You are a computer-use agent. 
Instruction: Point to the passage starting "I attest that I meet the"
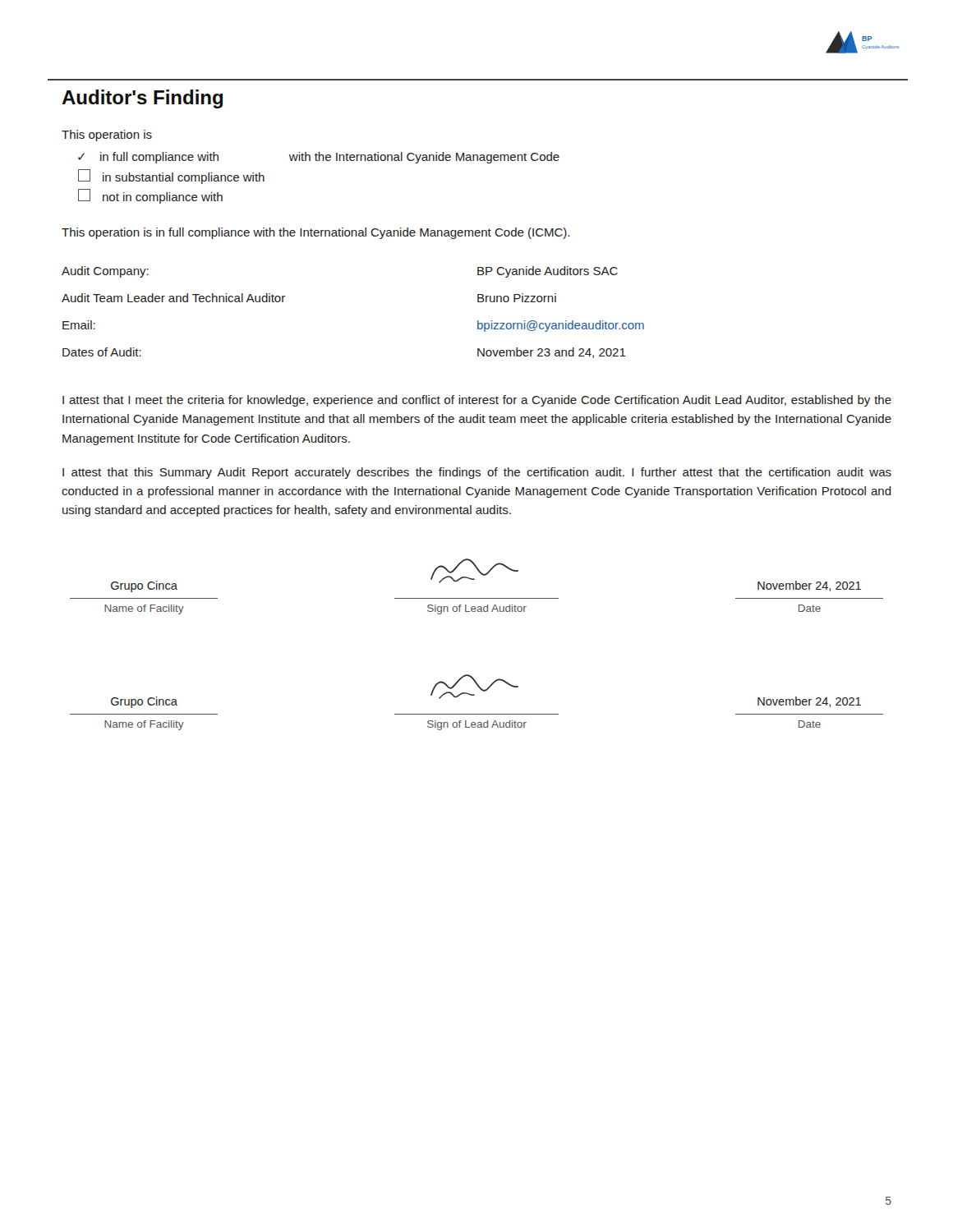476,419
